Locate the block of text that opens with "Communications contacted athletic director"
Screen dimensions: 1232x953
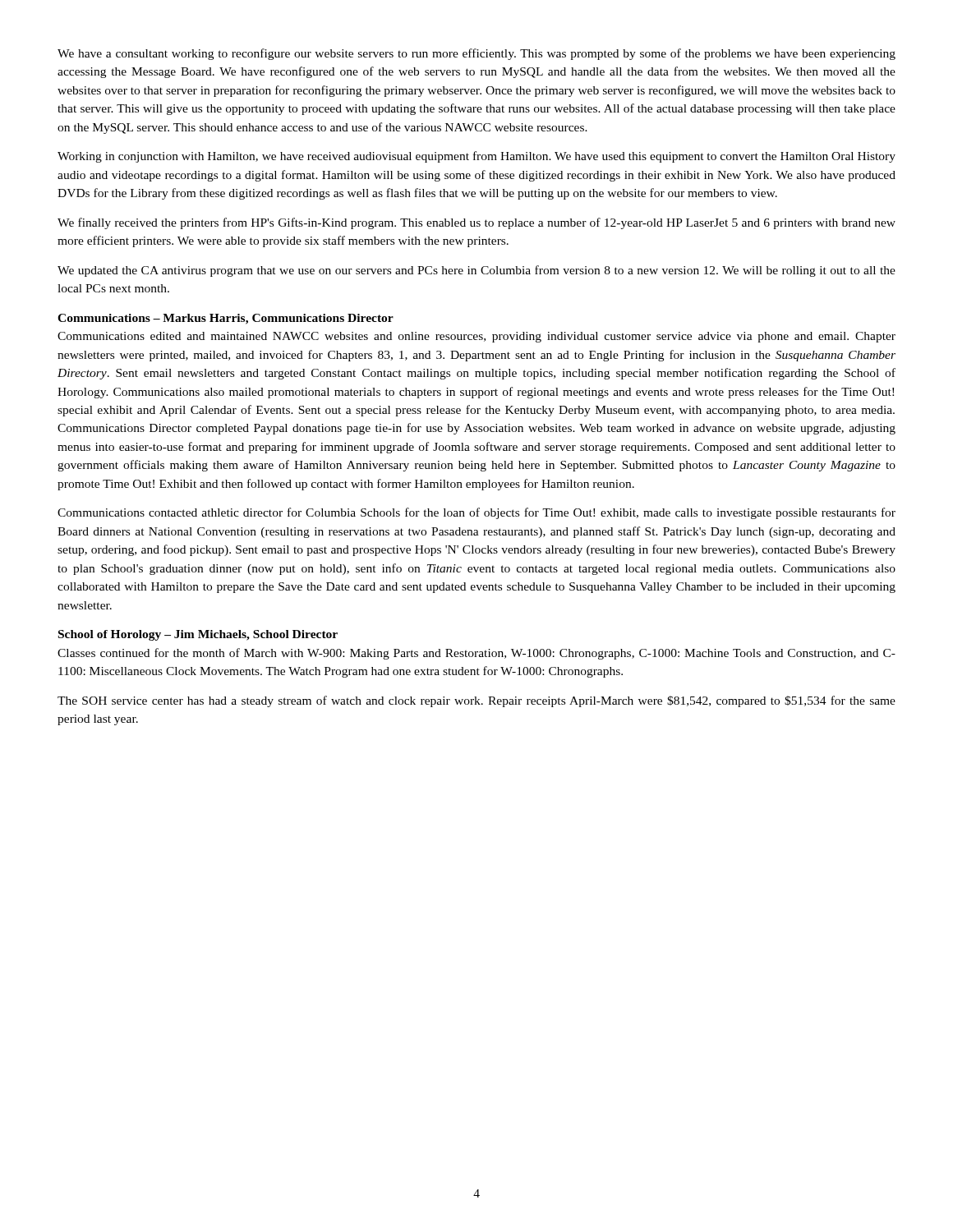click(476, 558)
